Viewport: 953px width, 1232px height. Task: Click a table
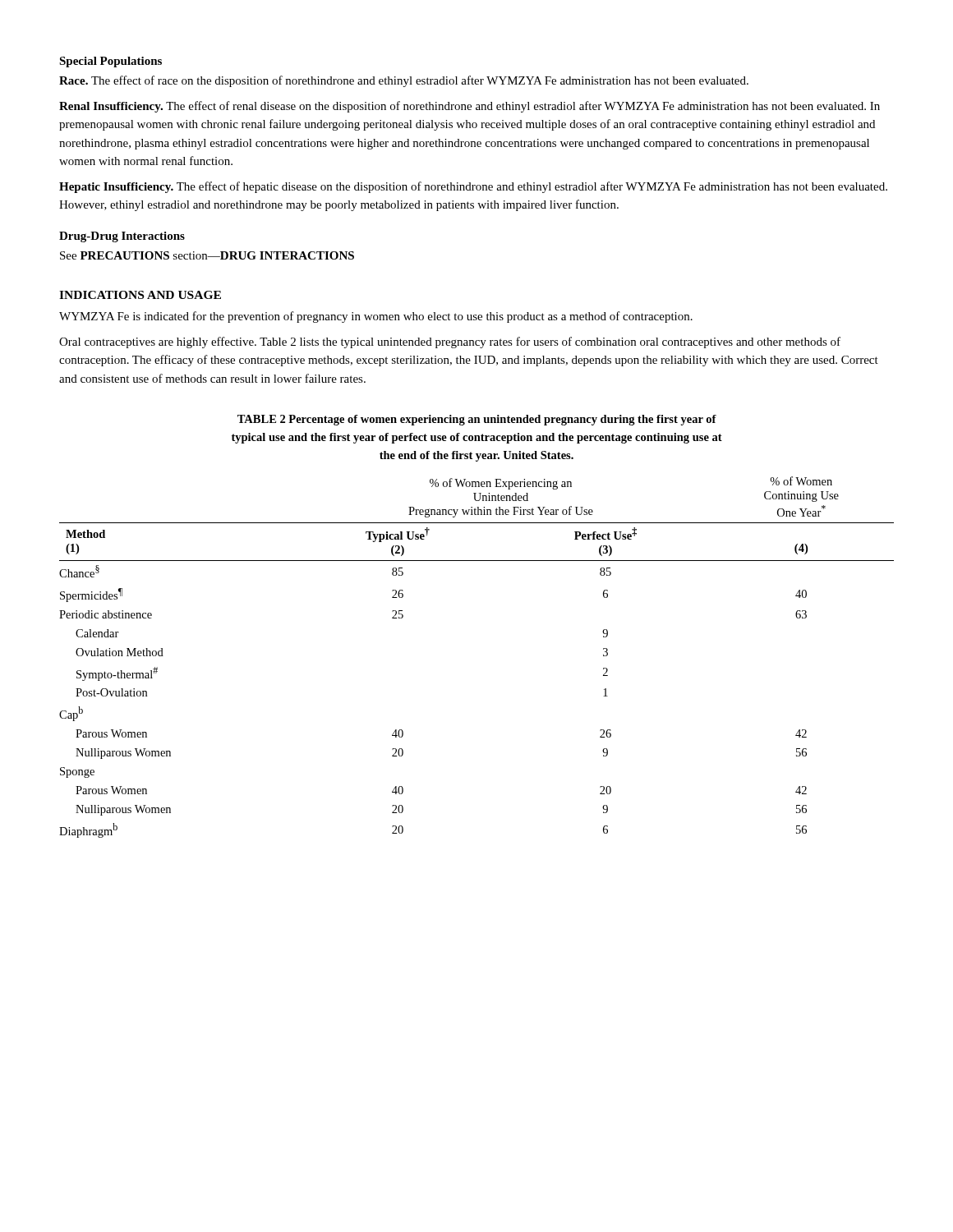(476, 657)
